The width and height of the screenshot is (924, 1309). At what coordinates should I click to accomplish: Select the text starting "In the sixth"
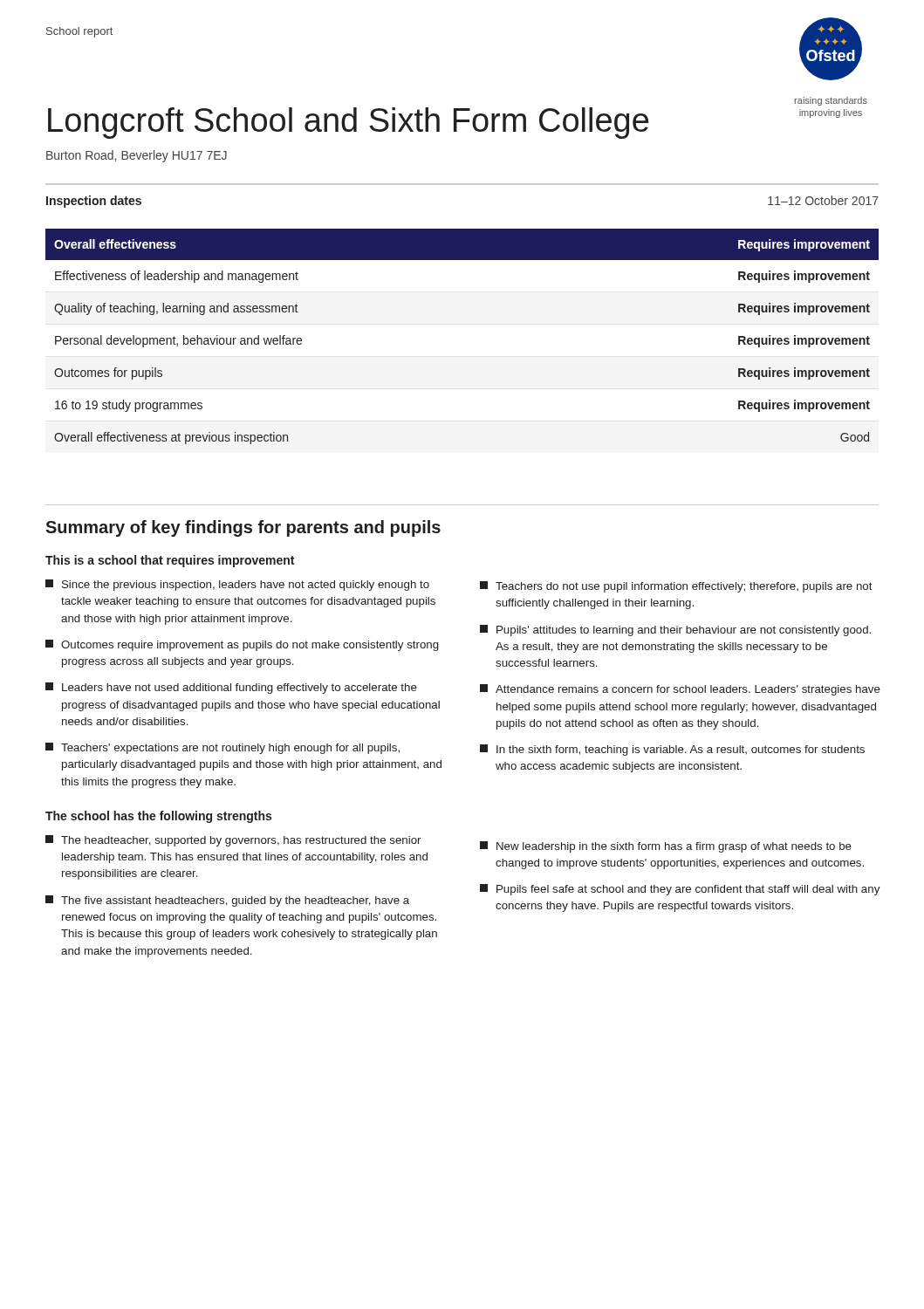(x=681, y=758)
